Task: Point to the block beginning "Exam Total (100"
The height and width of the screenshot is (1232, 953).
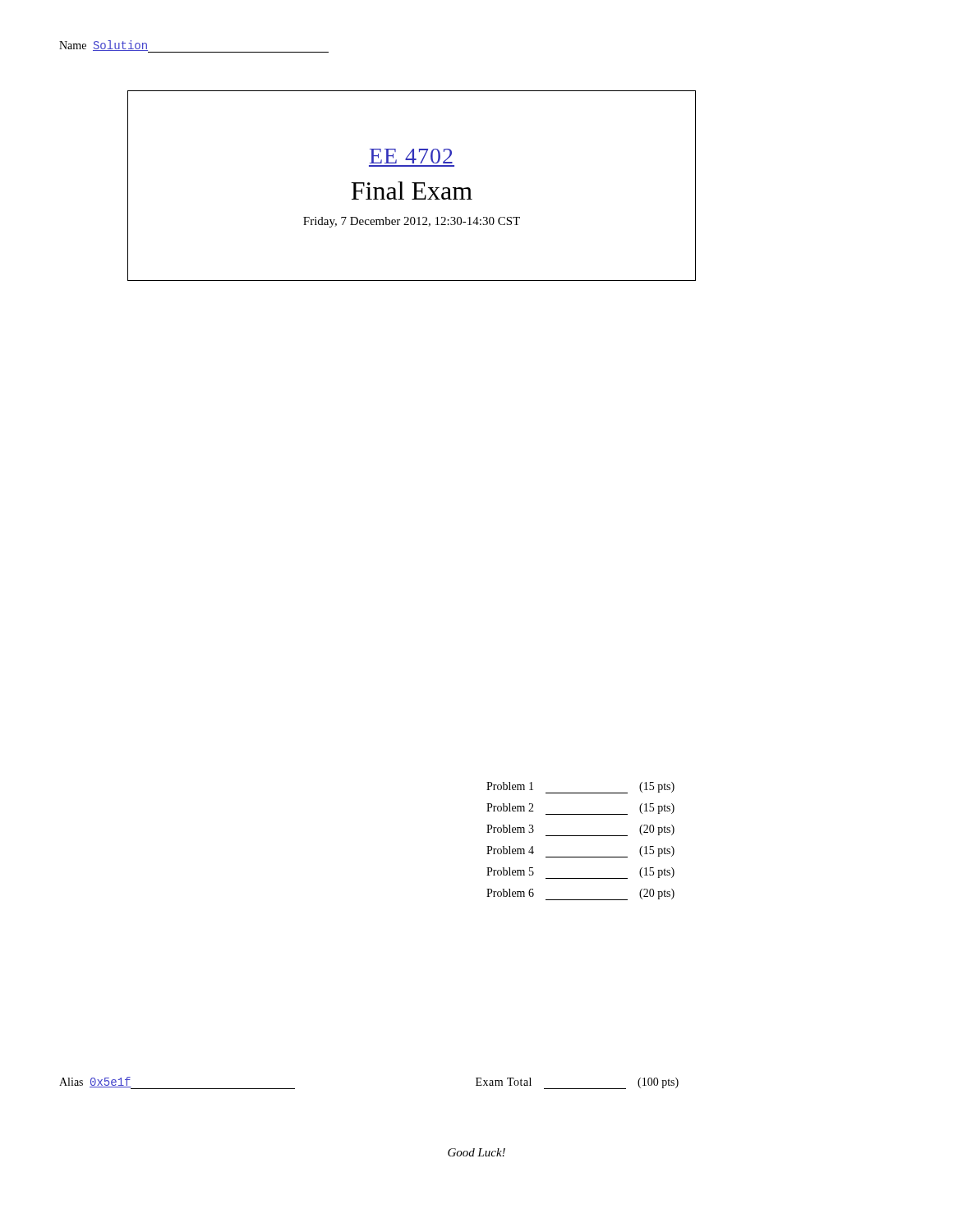Action: tap(577, 1082)
